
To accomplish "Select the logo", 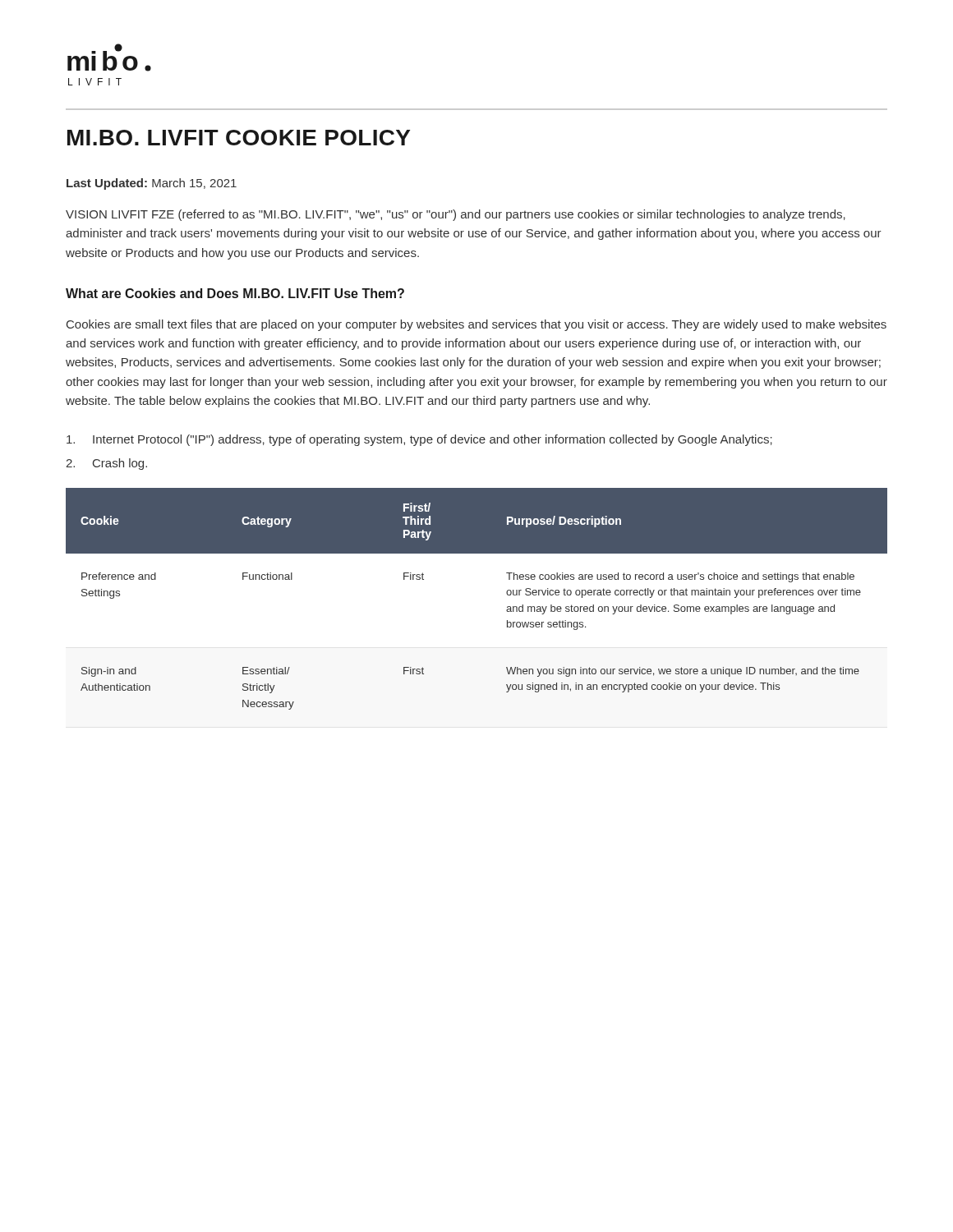I will 476,67.
